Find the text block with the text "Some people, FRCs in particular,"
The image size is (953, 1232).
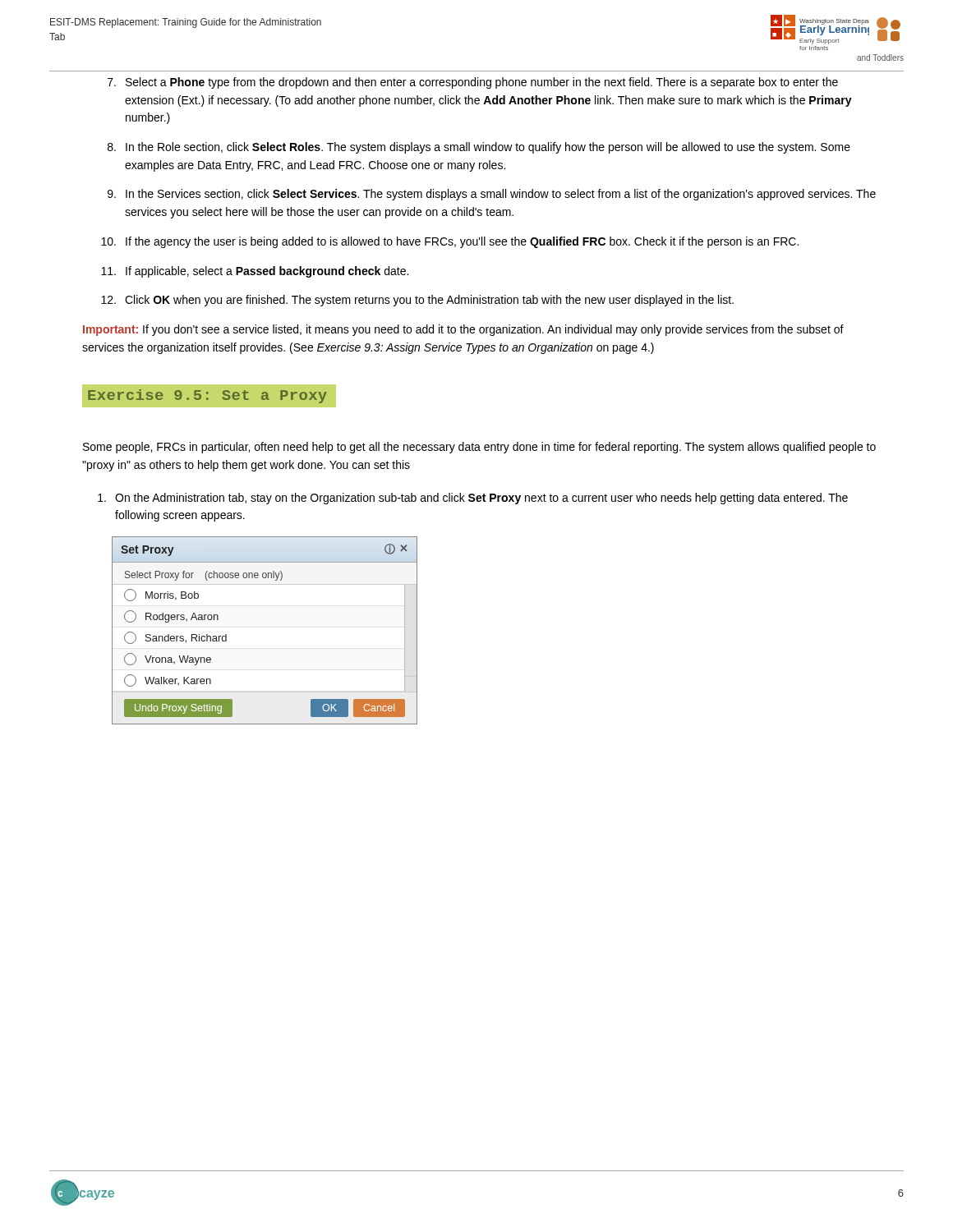[479, 456]
